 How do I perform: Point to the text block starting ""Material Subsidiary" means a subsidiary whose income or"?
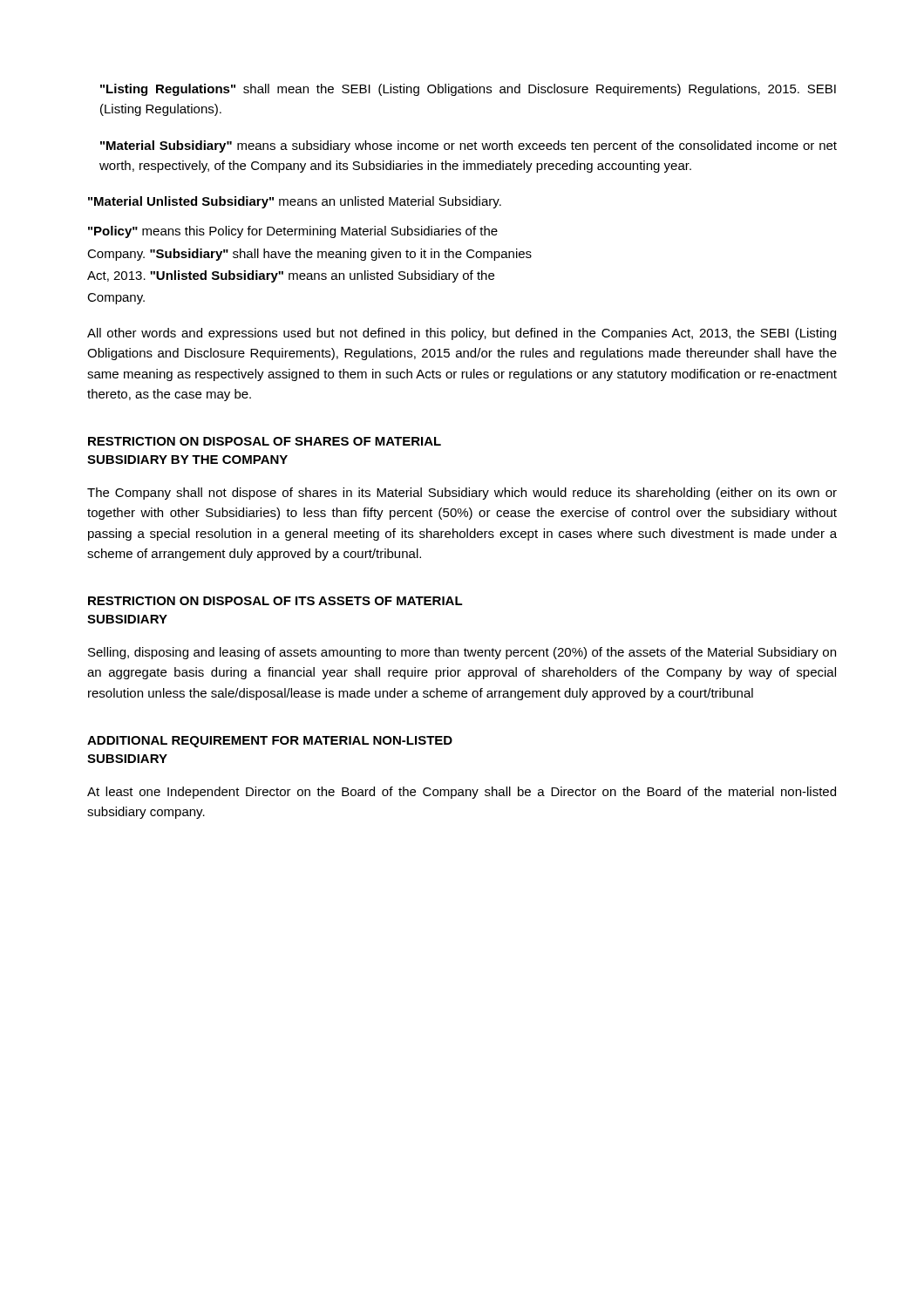(468, 155)
